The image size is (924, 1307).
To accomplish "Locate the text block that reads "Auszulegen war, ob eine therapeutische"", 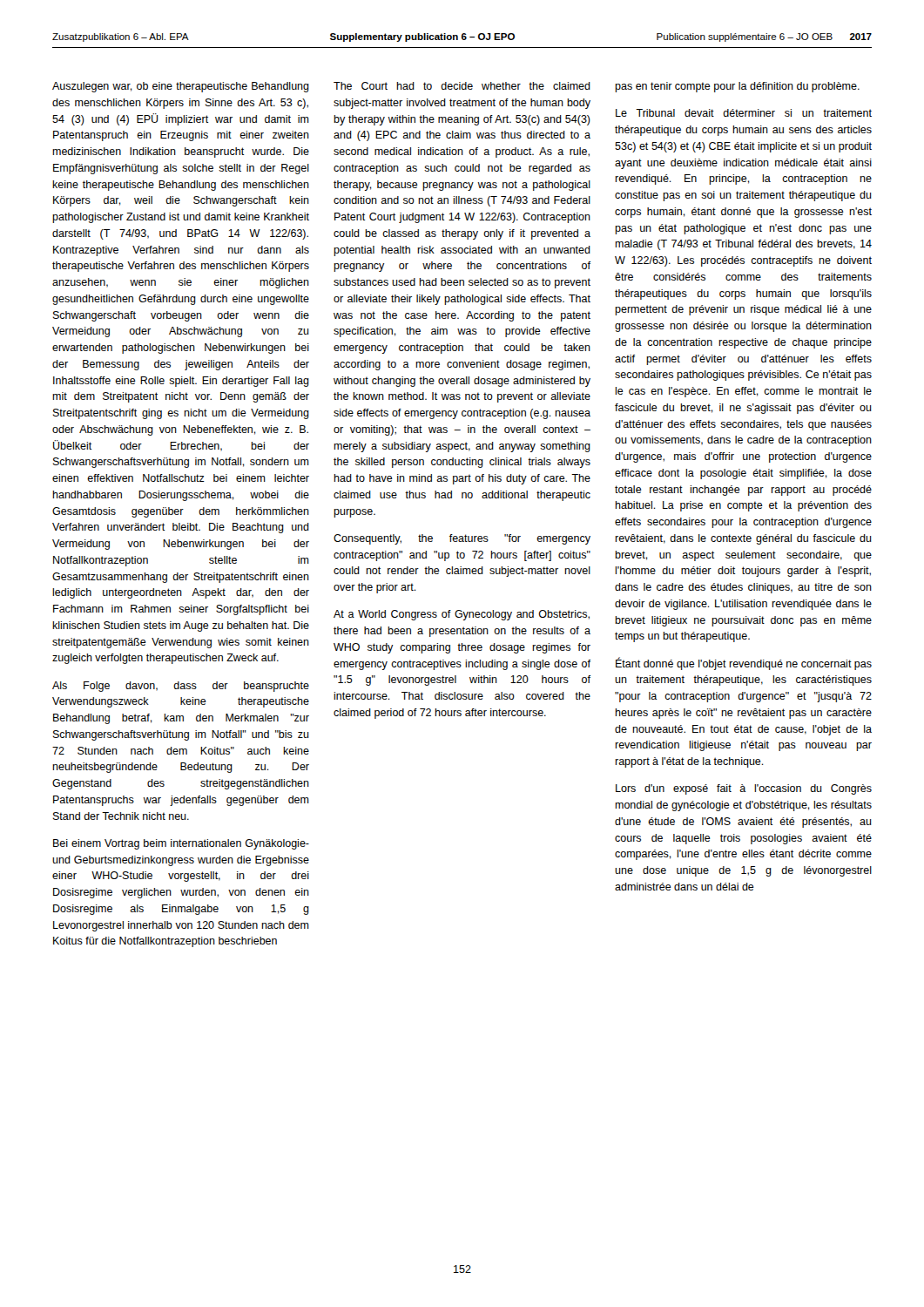I will click(x=181, y=372).
